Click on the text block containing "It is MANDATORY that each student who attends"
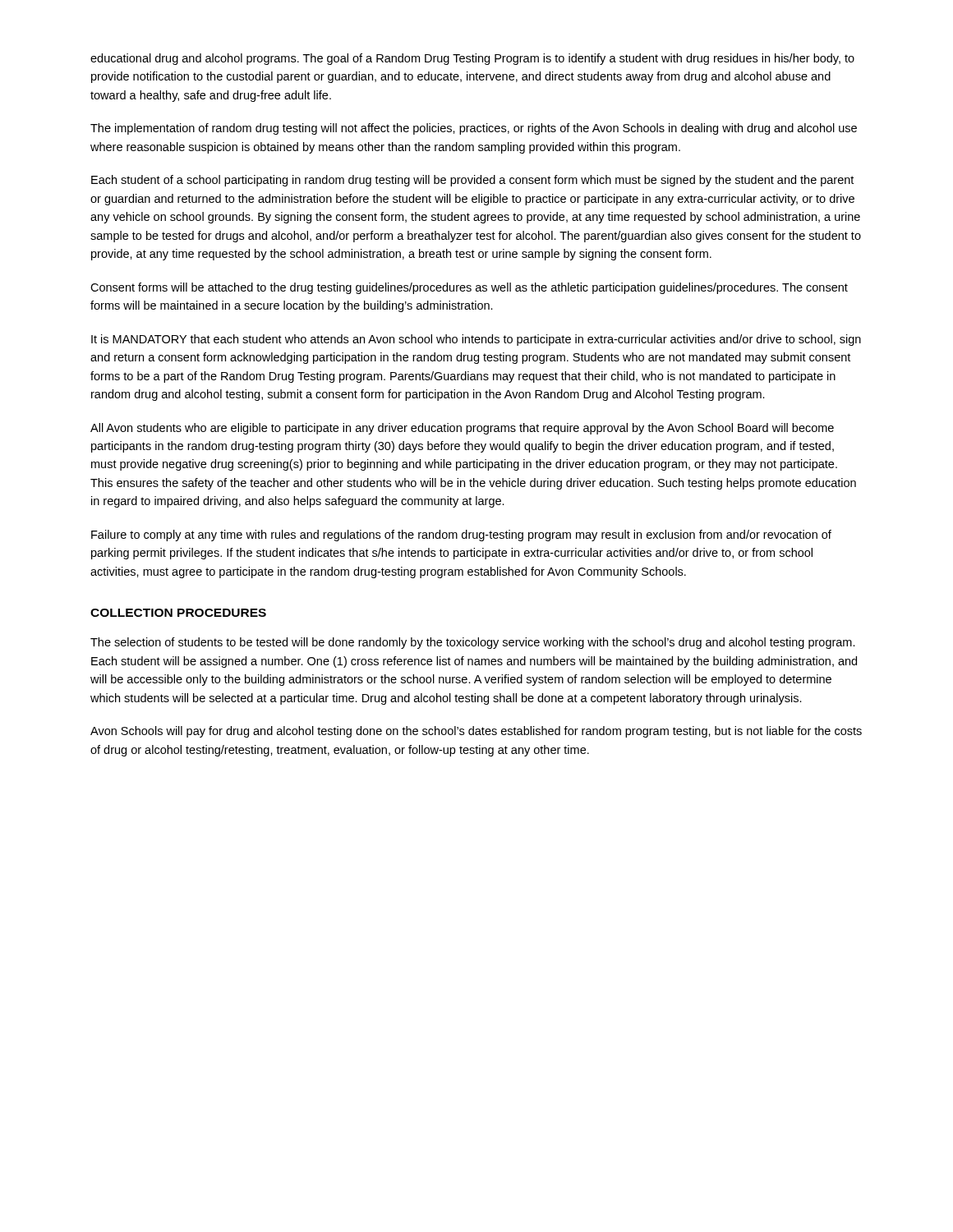Image resolution: width=953 pixels, height=1232 pixels. (476, 367)
